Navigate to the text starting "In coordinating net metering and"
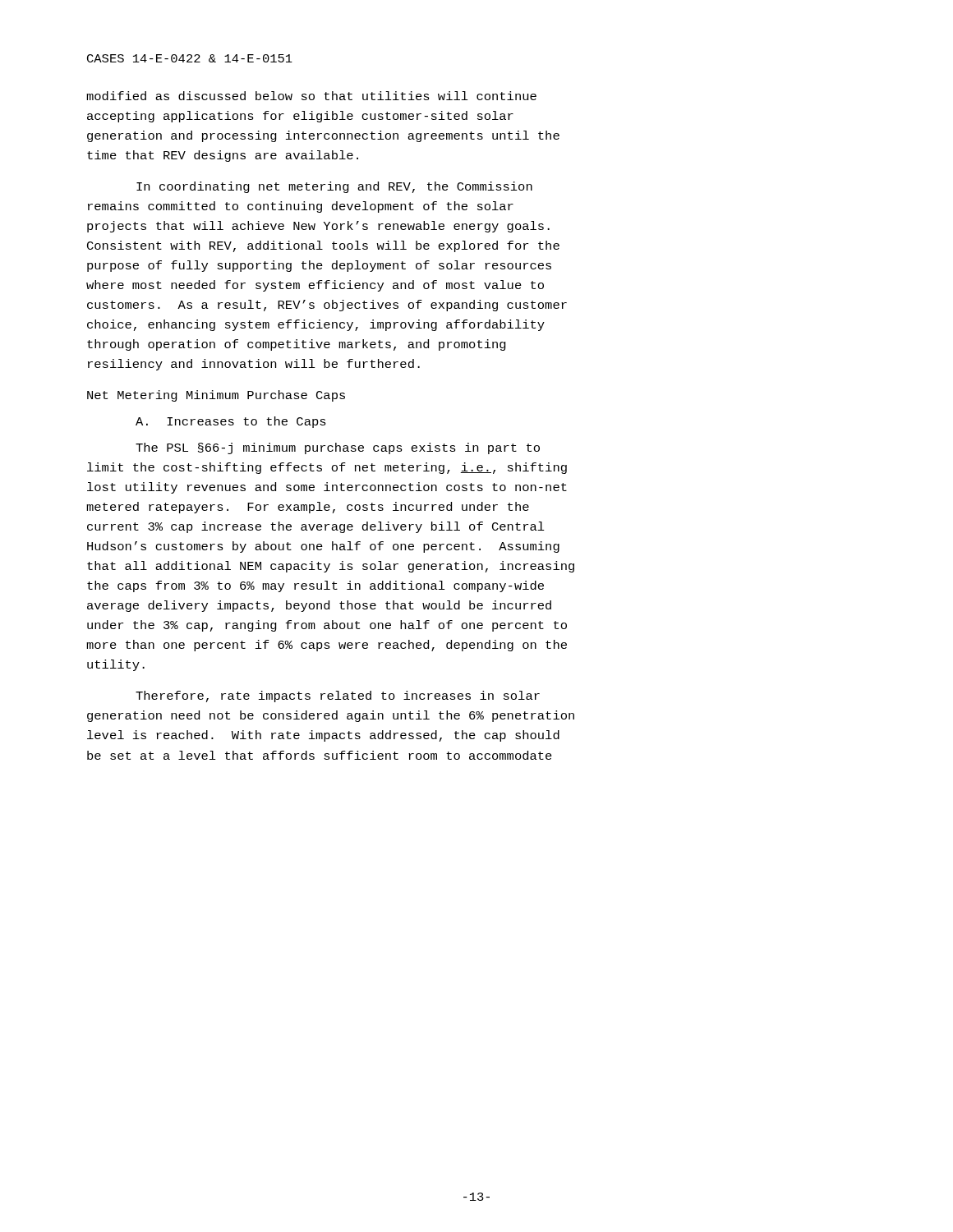Screen dimensions: 1232x953 pyautogui.click(x=327, y=276)
